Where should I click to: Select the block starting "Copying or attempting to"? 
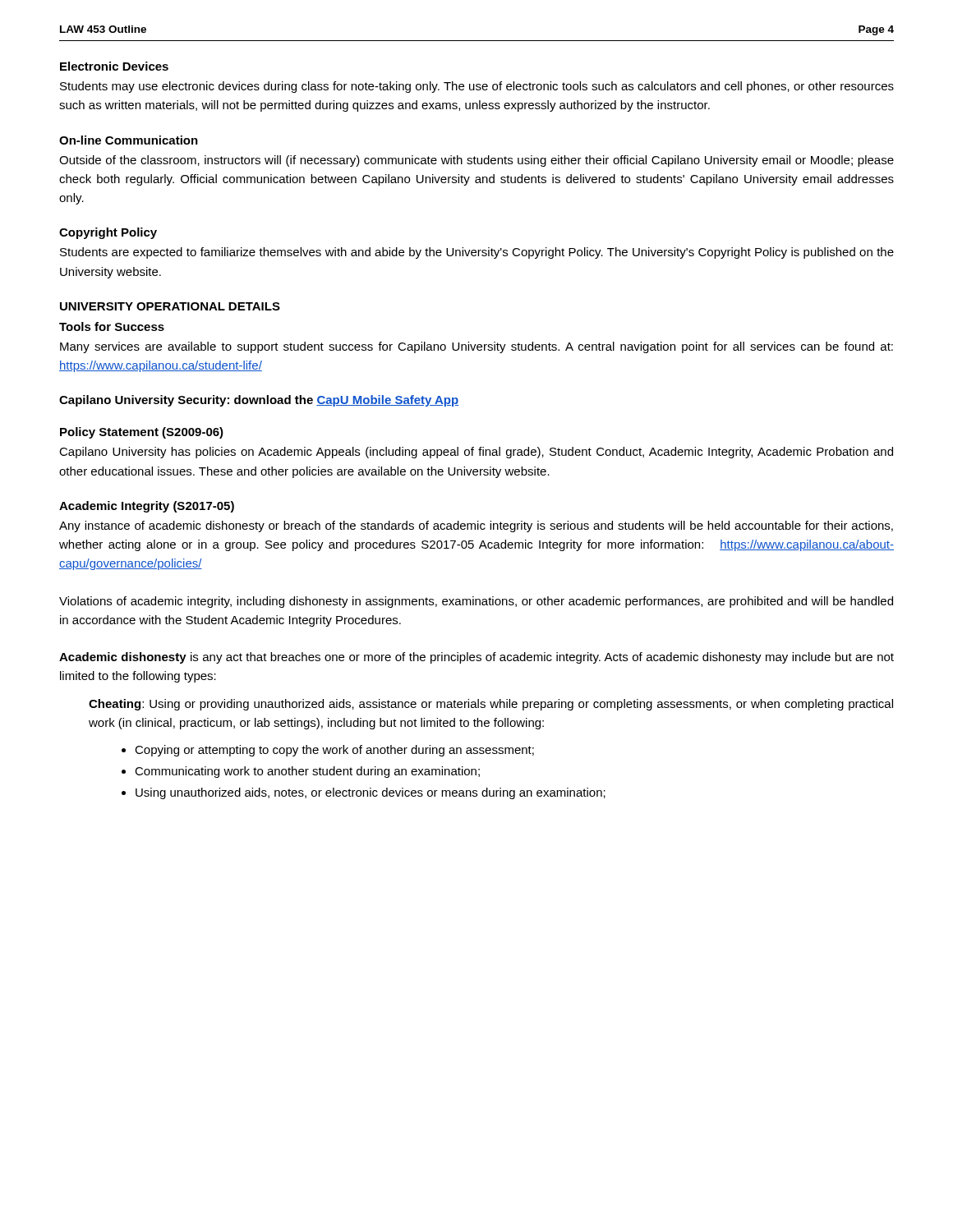(x=335, y=749)
